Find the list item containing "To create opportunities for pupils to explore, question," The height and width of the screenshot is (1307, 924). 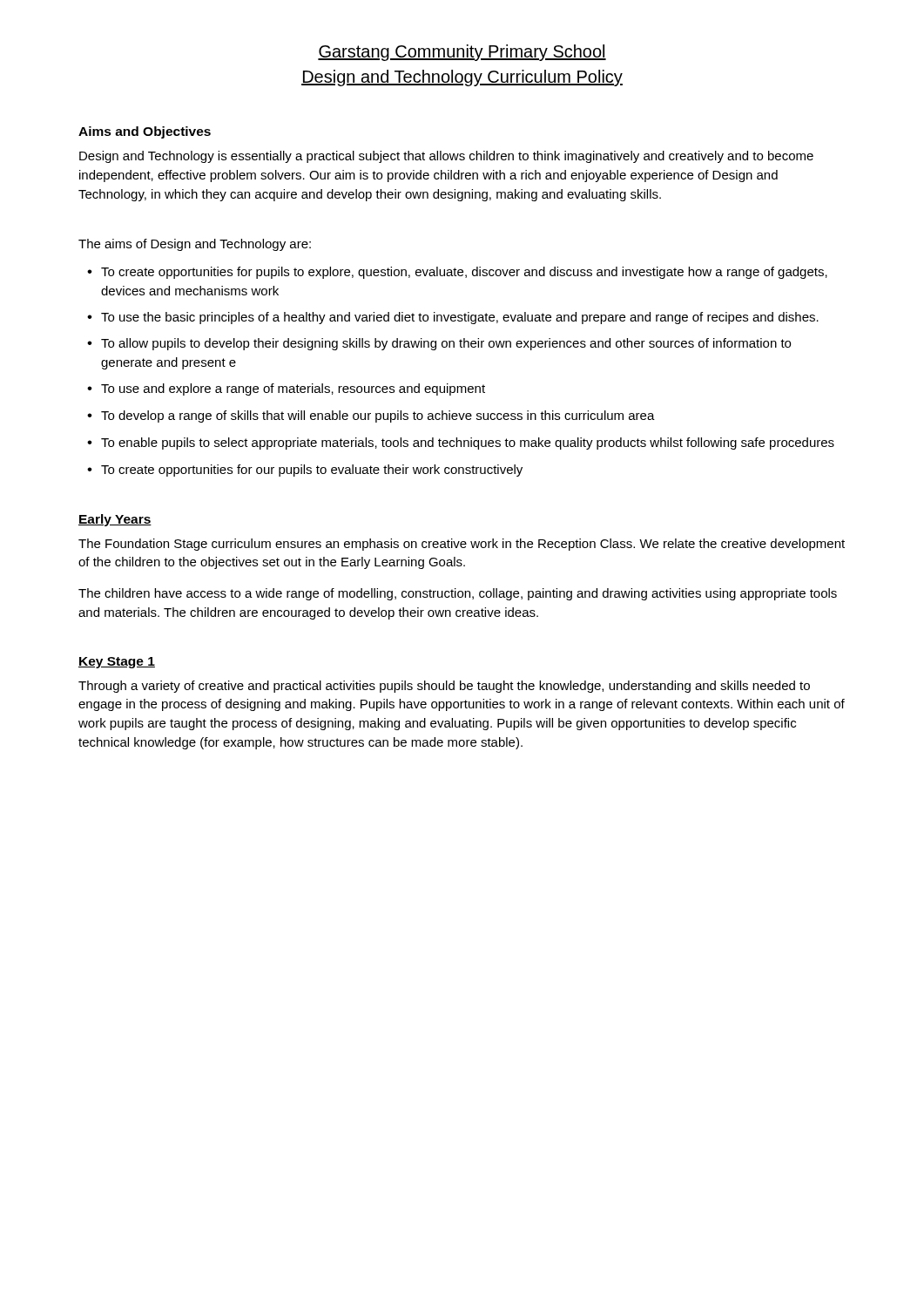click(464, 281)
